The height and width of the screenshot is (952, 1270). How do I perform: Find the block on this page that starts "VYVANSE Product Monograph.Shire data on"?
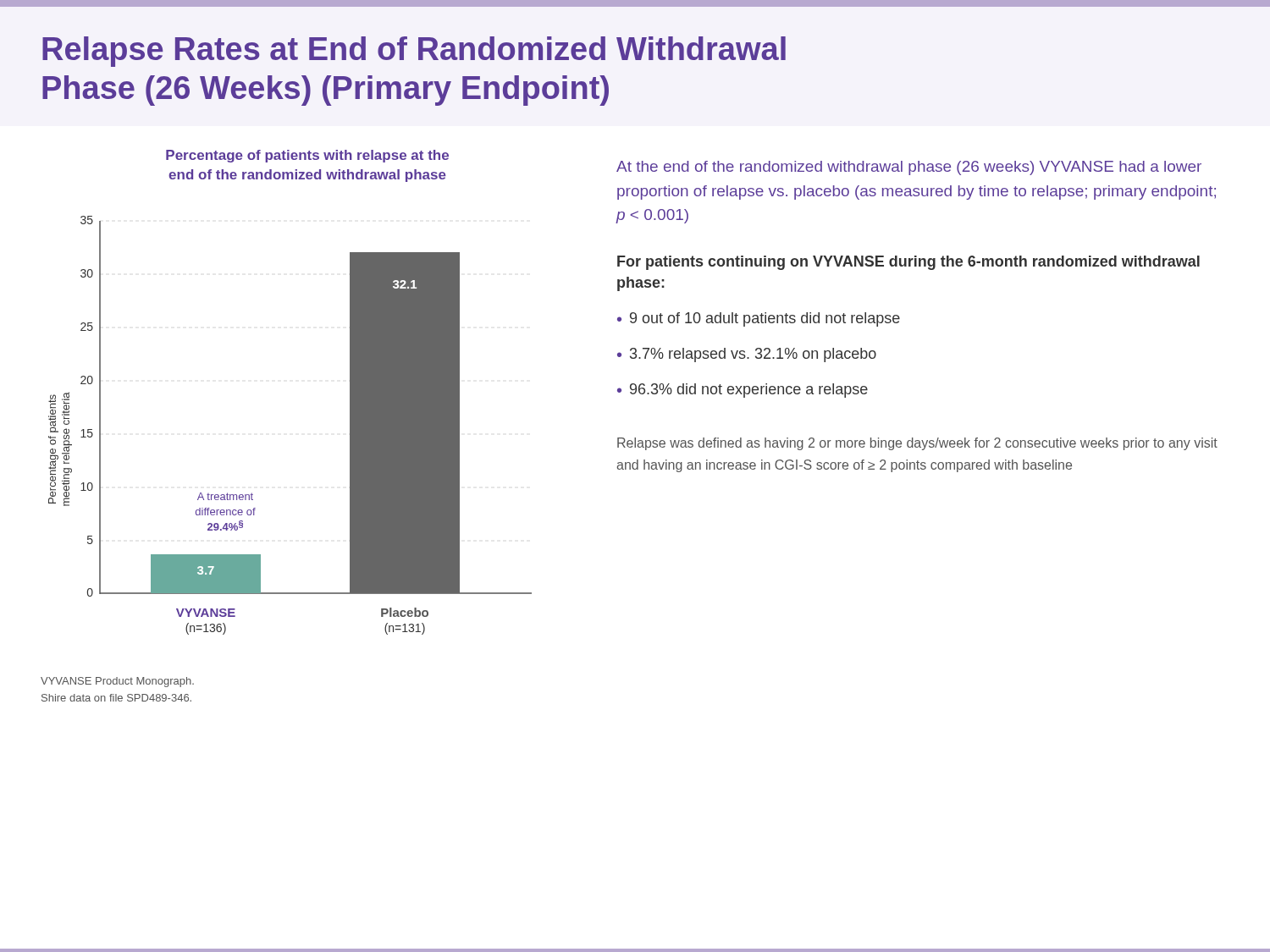click(117, 682)
